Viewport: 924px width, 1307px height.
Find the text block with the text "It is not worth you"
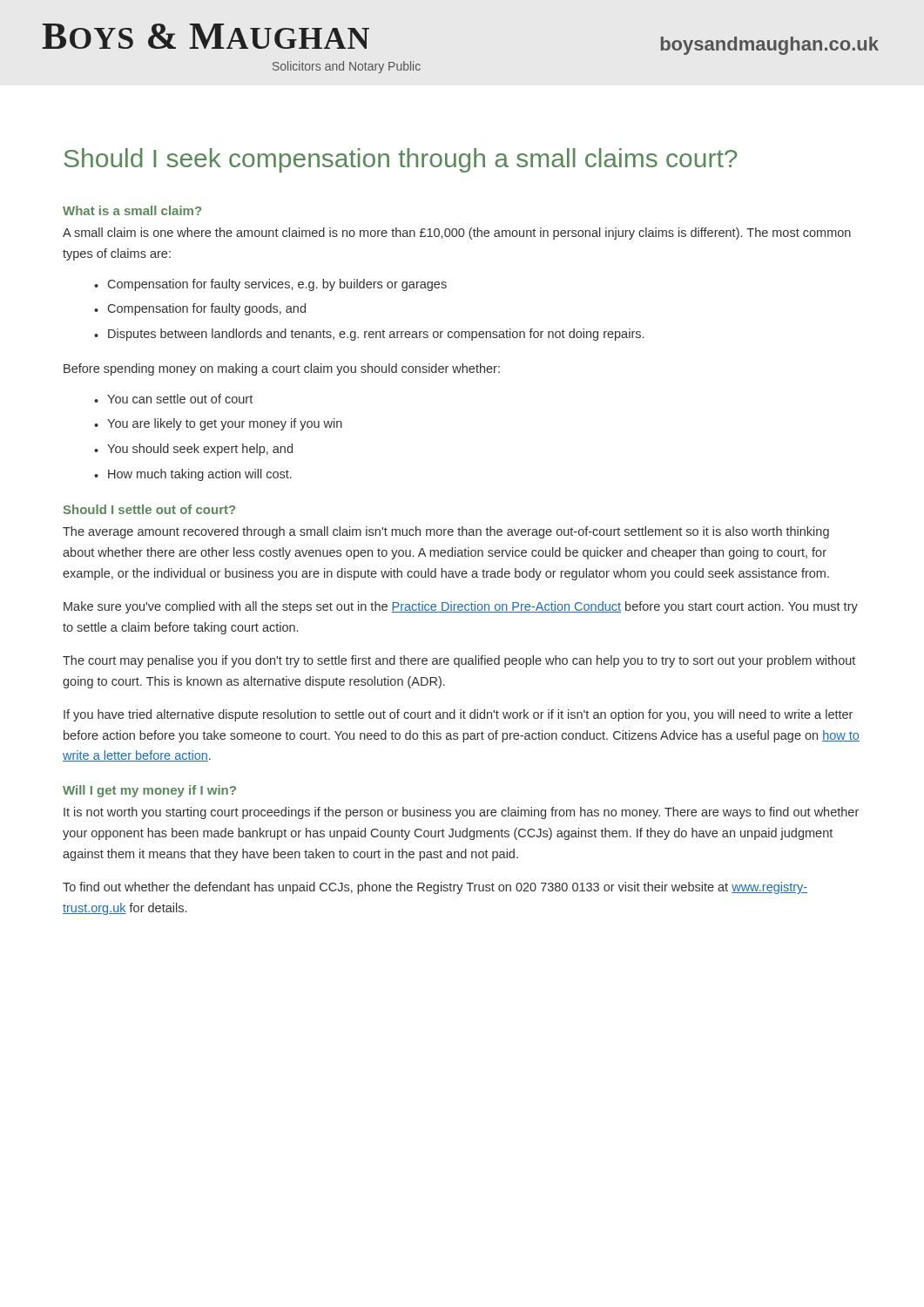[461, 833]
